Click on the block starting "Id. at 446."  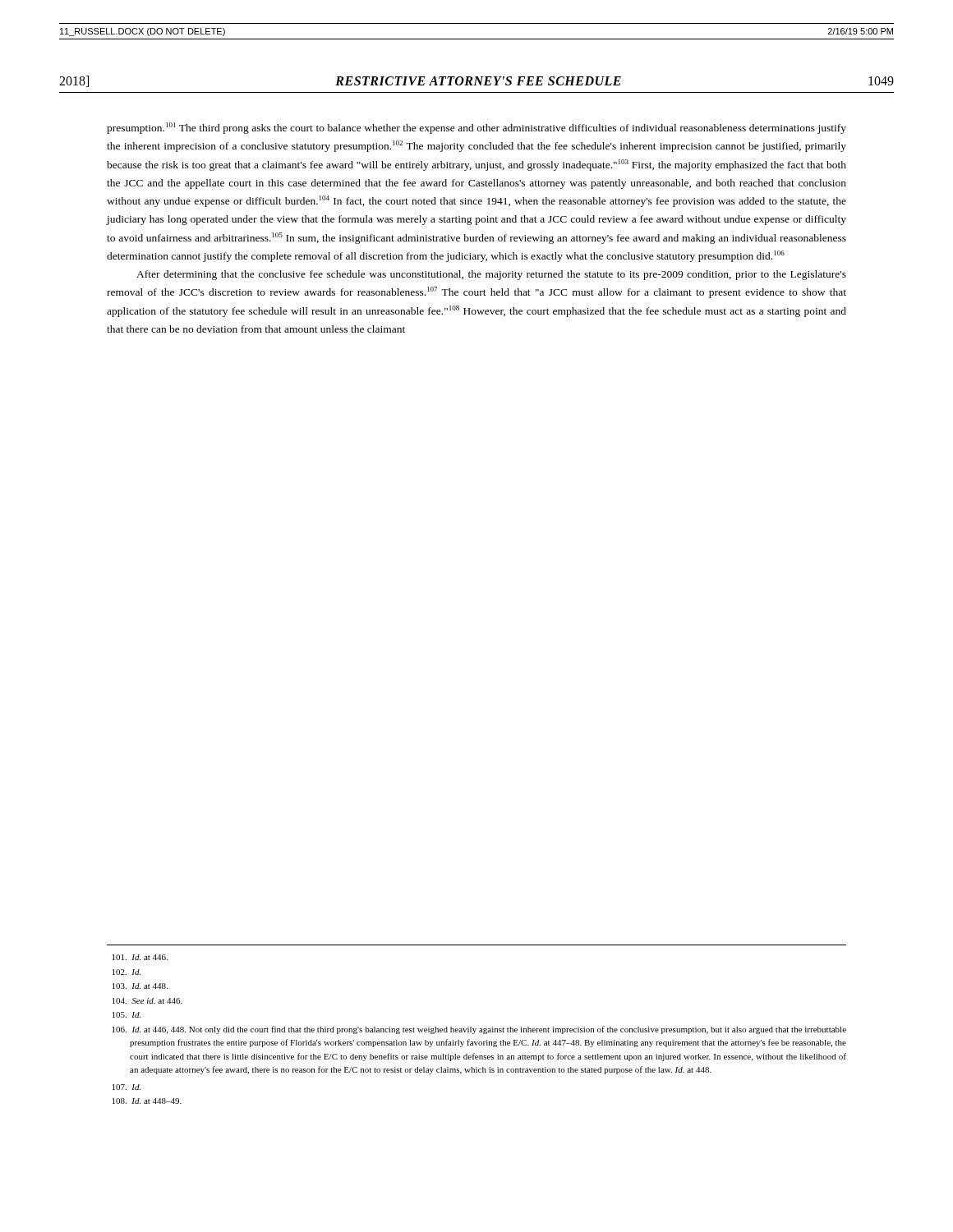pyautogui.click(x=138, y=957)
